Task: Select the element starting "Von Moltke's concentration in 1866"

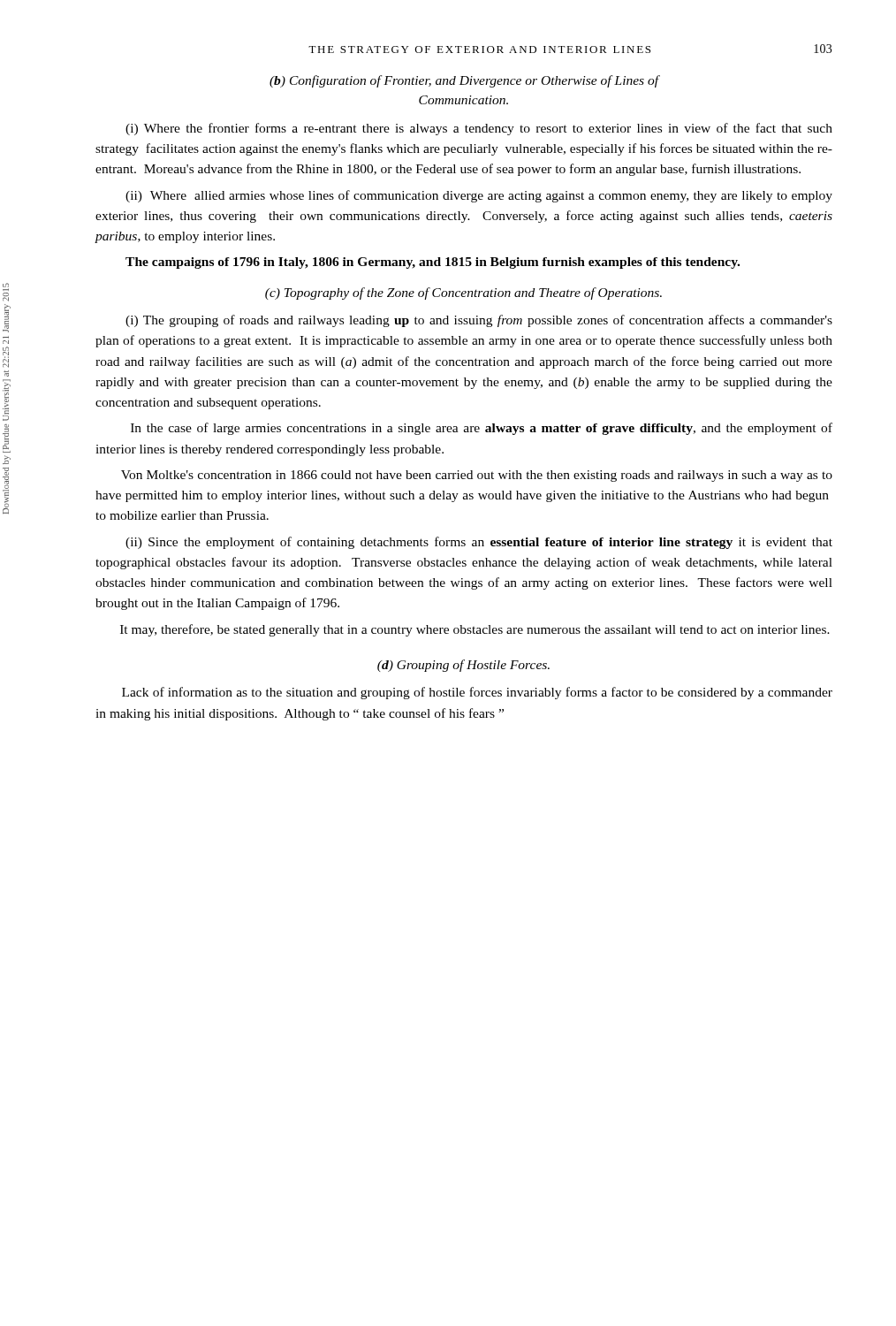Action: (464, 495)
